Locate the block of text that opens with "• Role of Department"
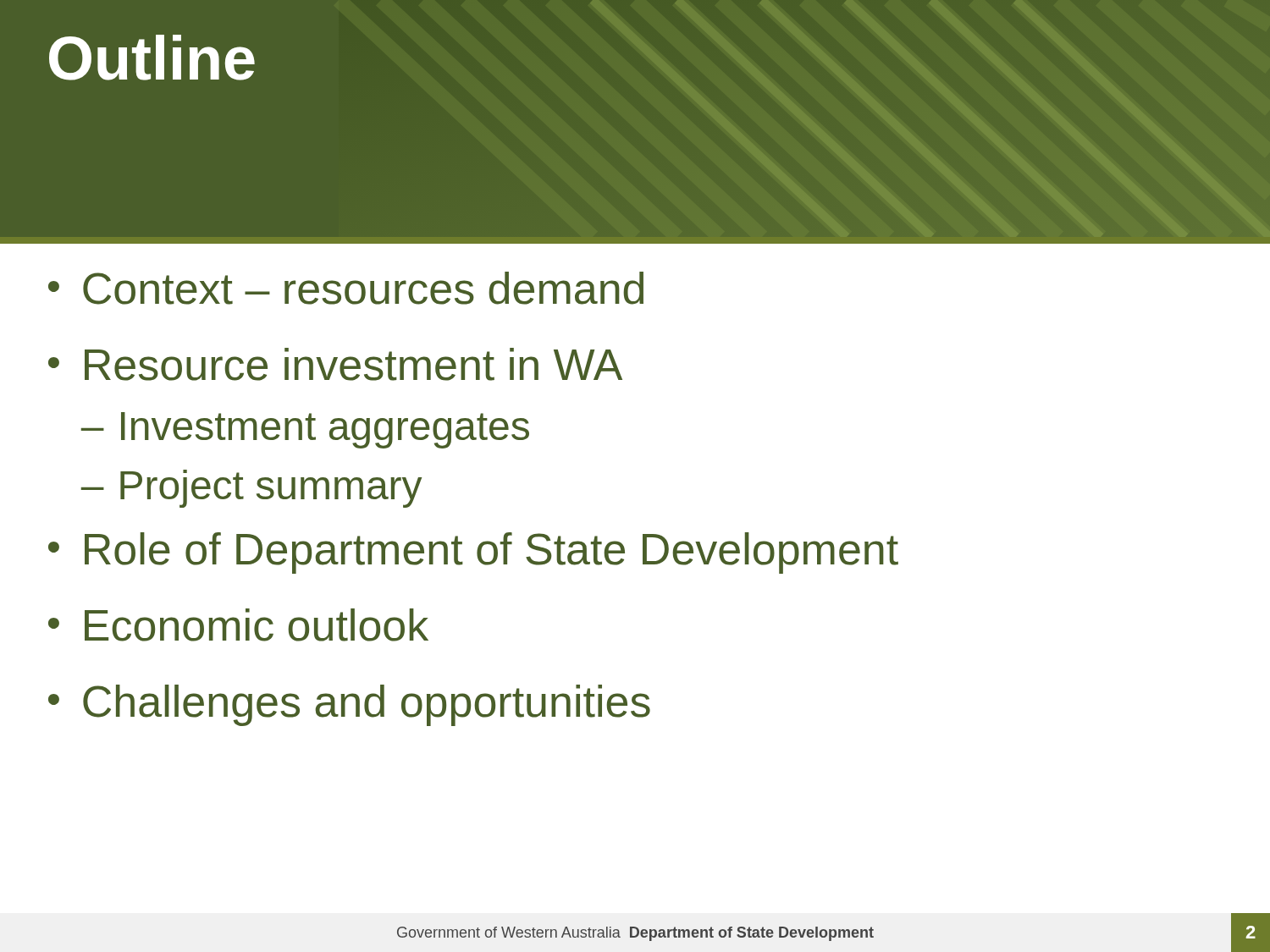The height and width of the screenshot is (952, 1270). pyautogui.click(x=473, y=549)
